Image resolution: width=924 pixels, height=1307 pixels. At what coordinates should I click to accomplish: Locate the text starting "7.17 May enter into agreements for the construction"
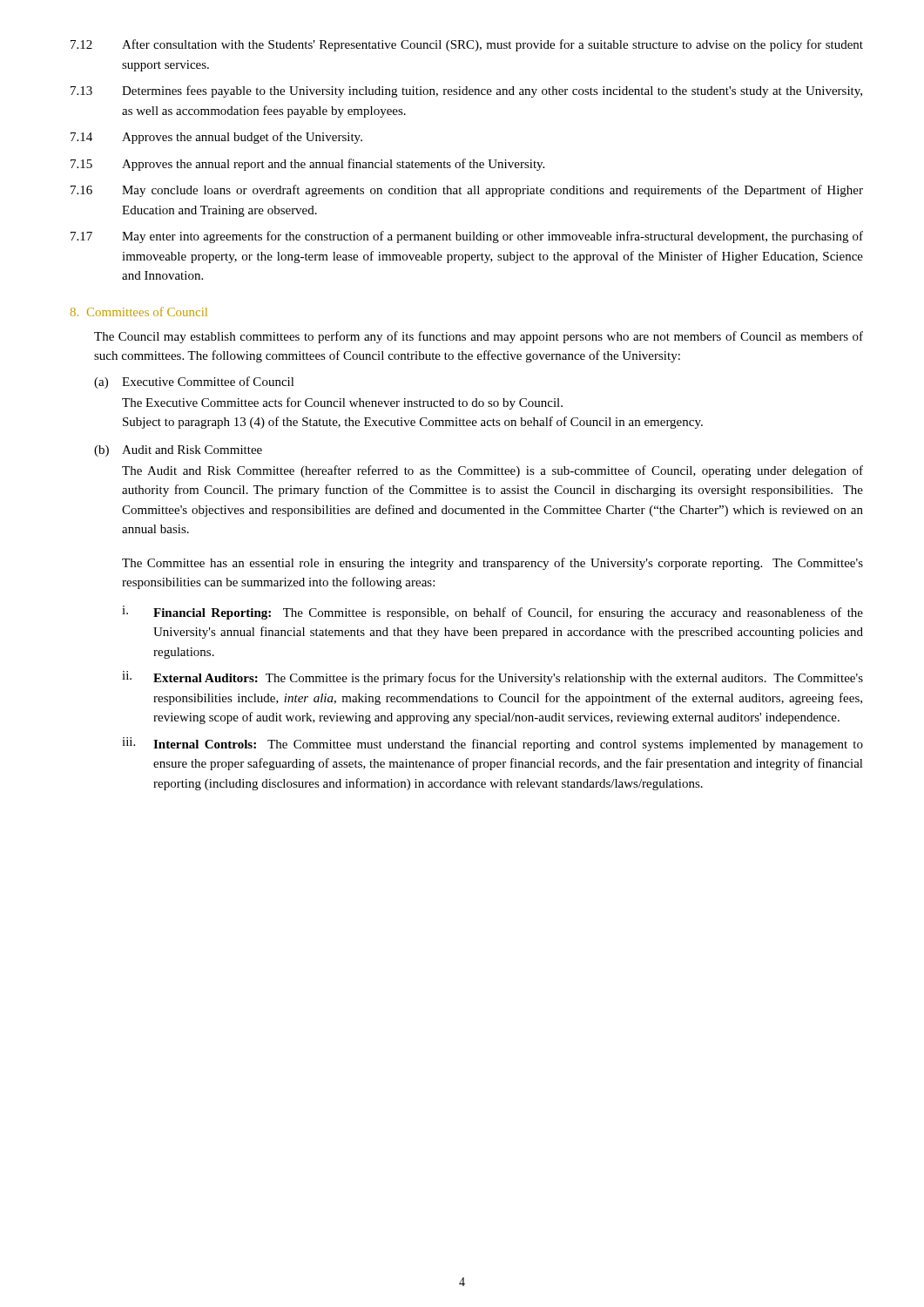pos(466,256)
